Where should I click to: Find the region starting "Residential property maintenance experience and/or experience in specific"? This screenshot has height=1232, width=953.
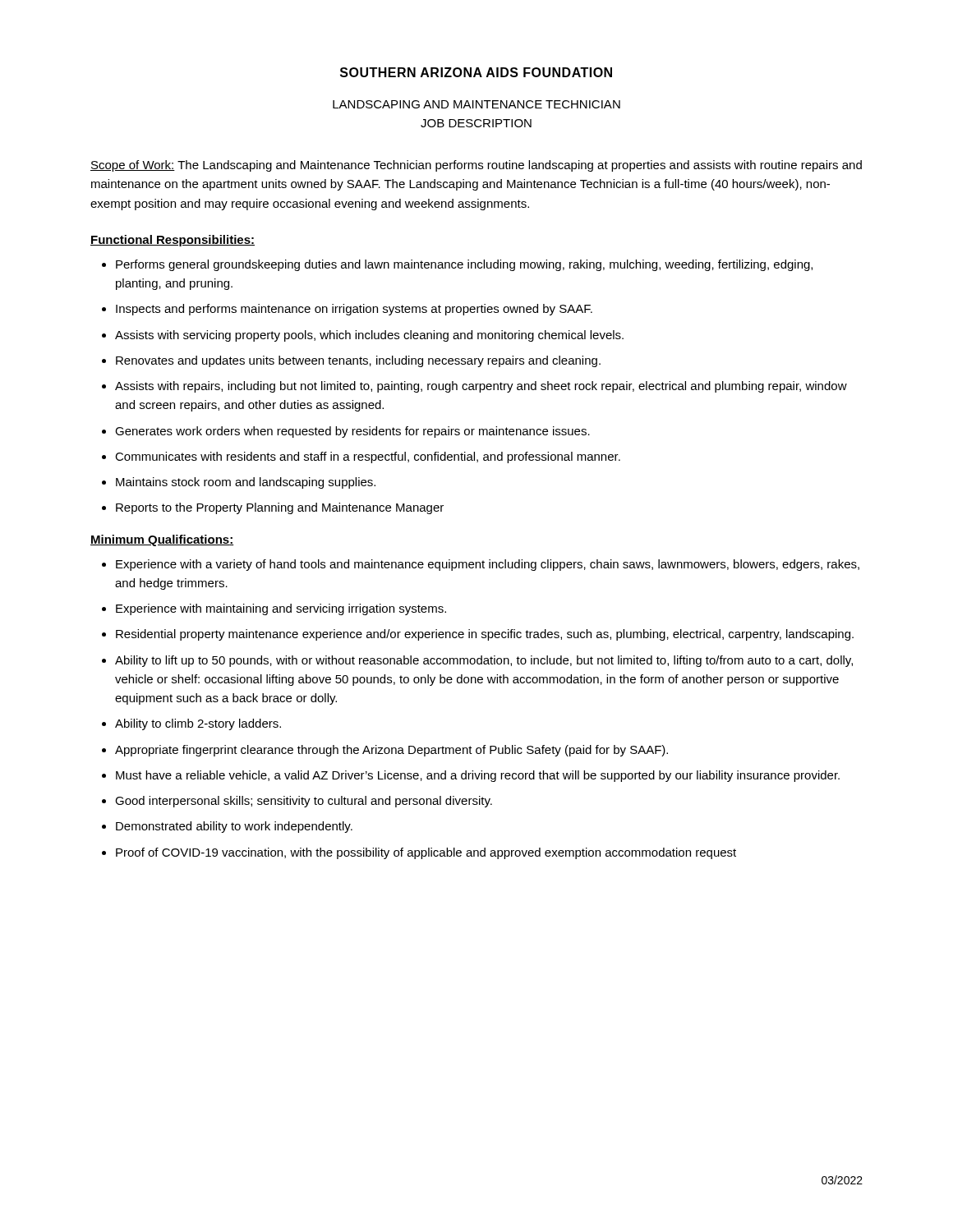click(485, 634)
